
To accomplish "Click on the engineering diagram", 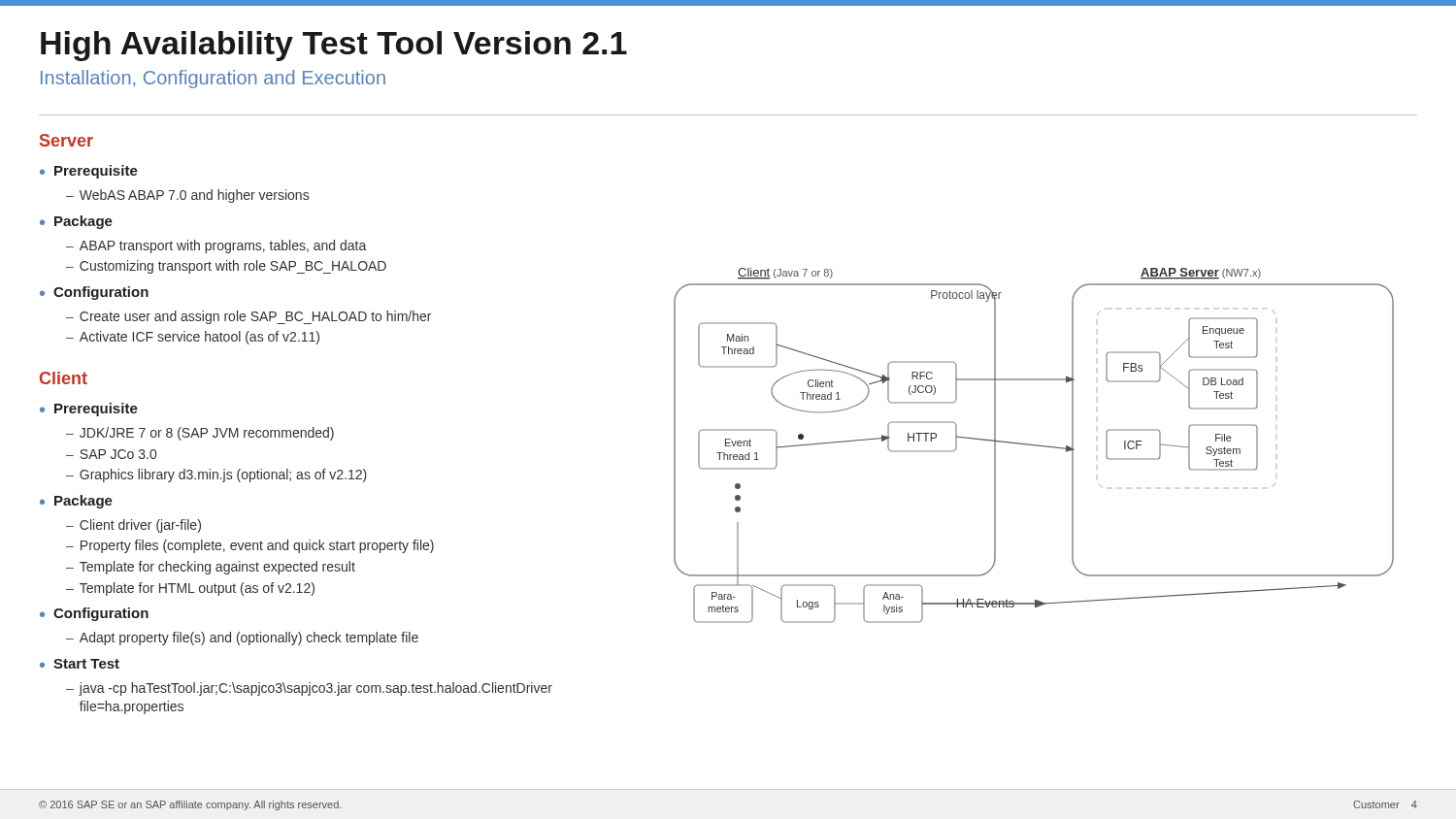I will tap(1034, 446).
